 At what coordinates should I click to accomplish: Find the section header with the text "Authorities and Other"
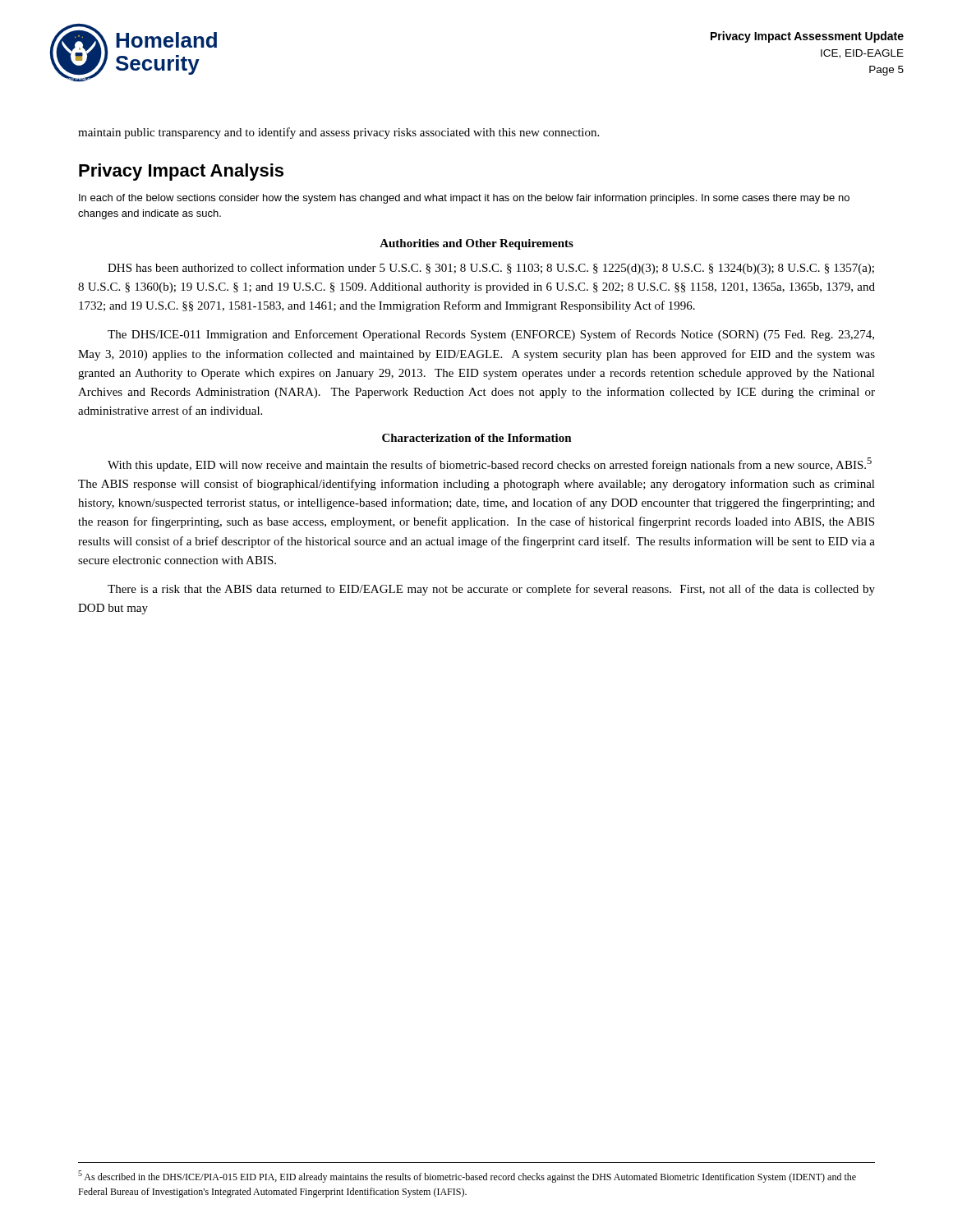[x=476, y=243]
